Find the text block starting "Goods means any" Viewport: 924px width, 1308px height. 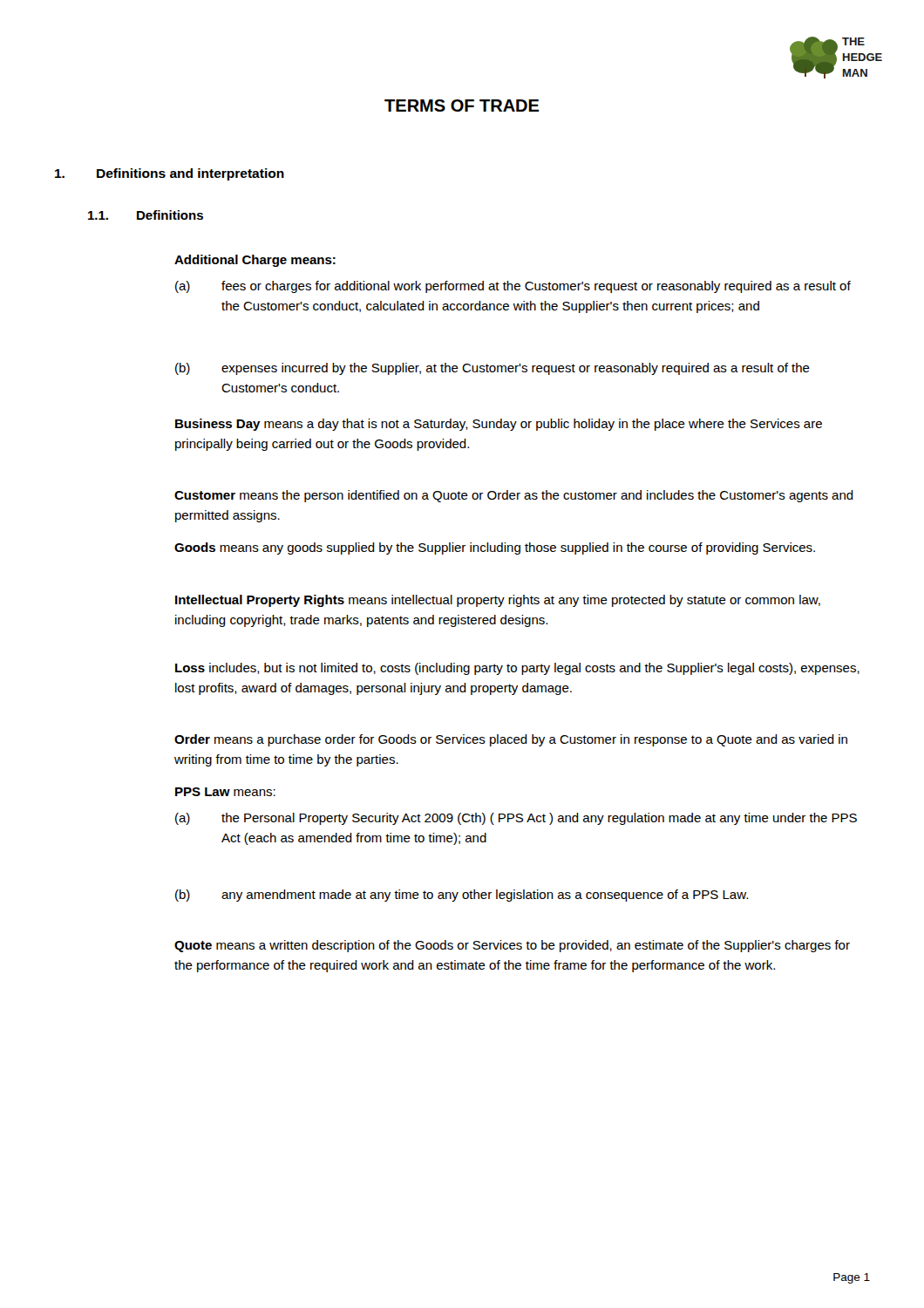[x=495, y=547]
